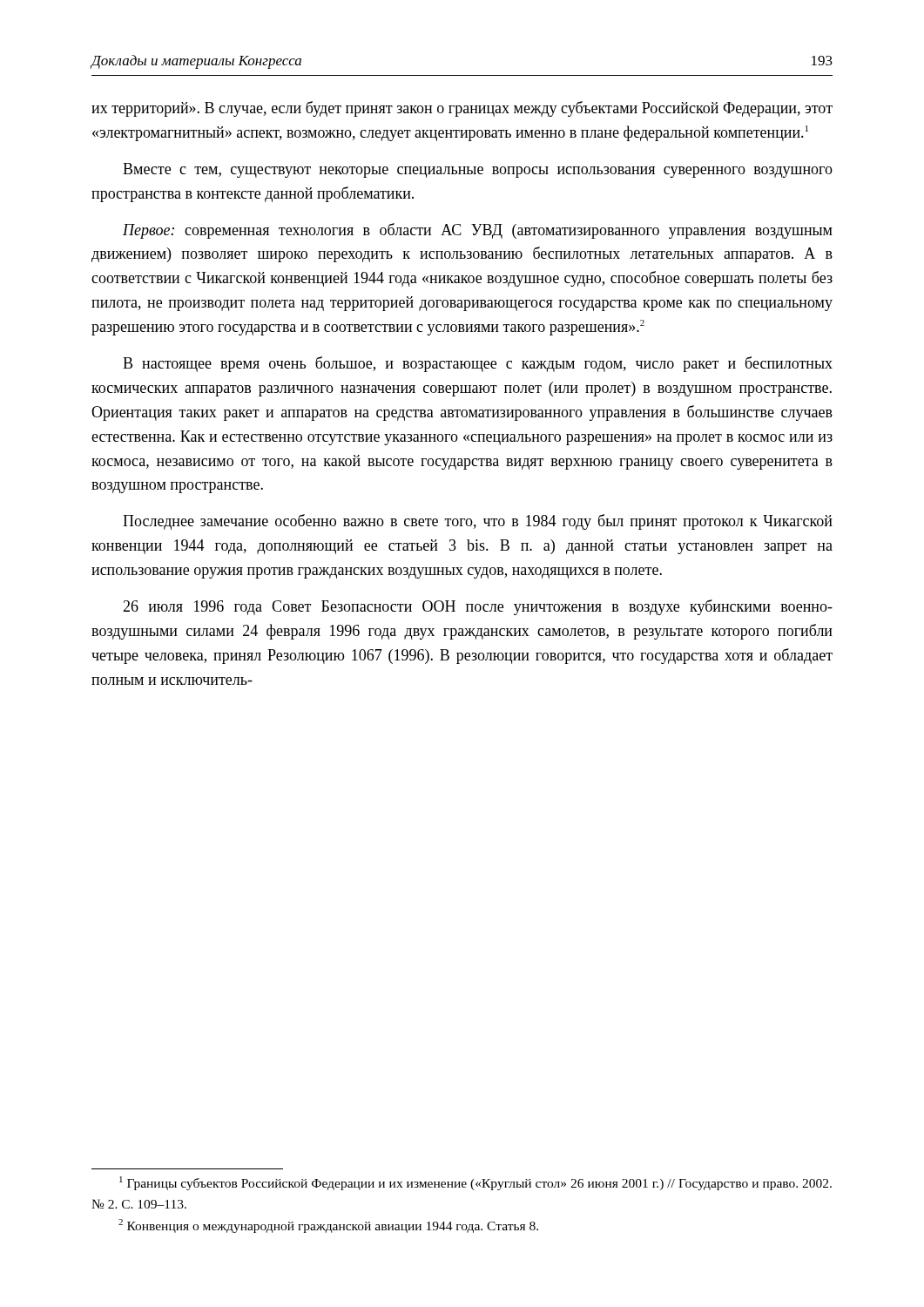This screenshot has width=924, height=1307.
Task: Locate the block of text that opens with "26 июля 1996 года"
Action: [462, 643]
